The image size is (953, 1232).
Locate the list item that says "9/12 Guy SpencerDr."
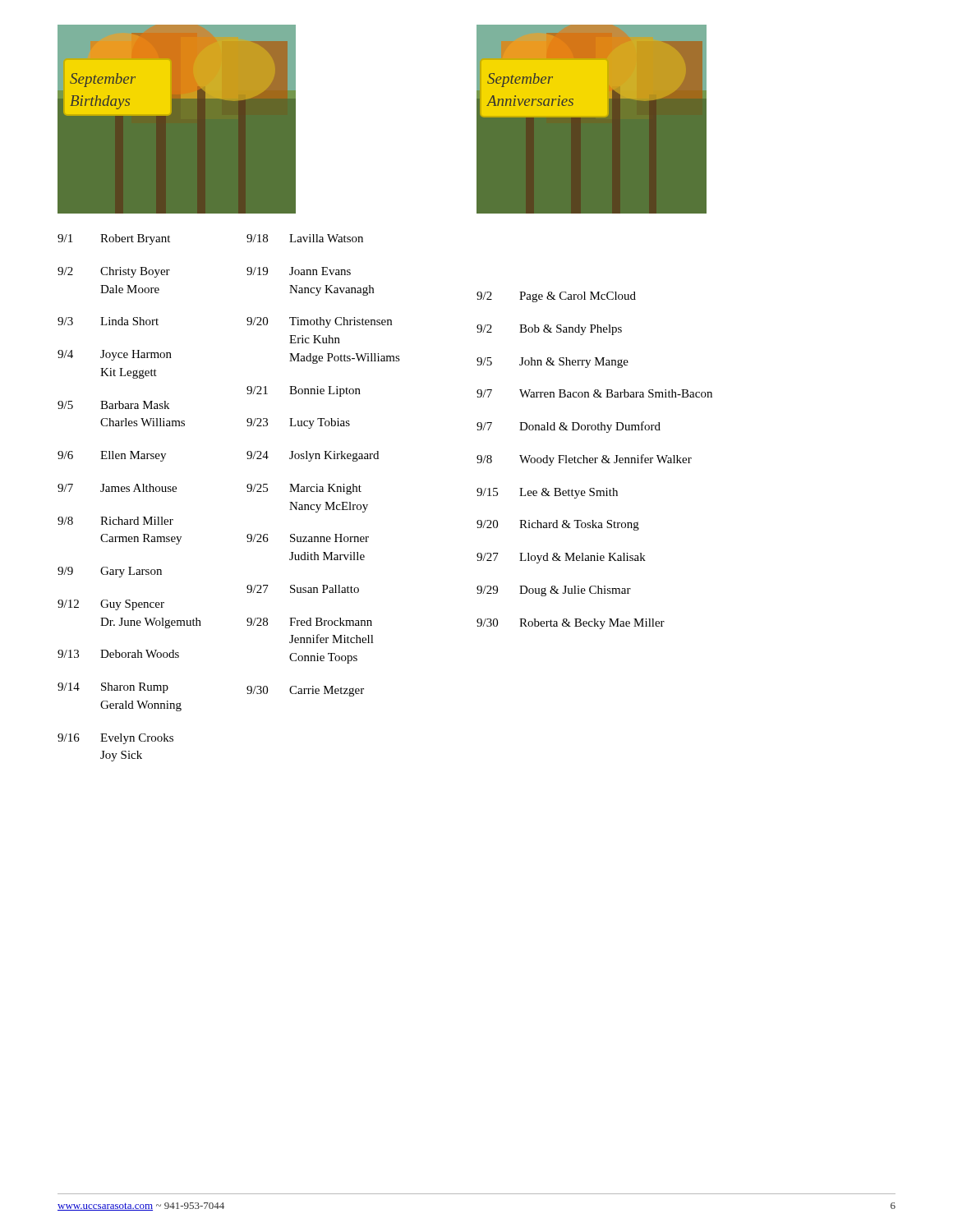click(238, 613)
